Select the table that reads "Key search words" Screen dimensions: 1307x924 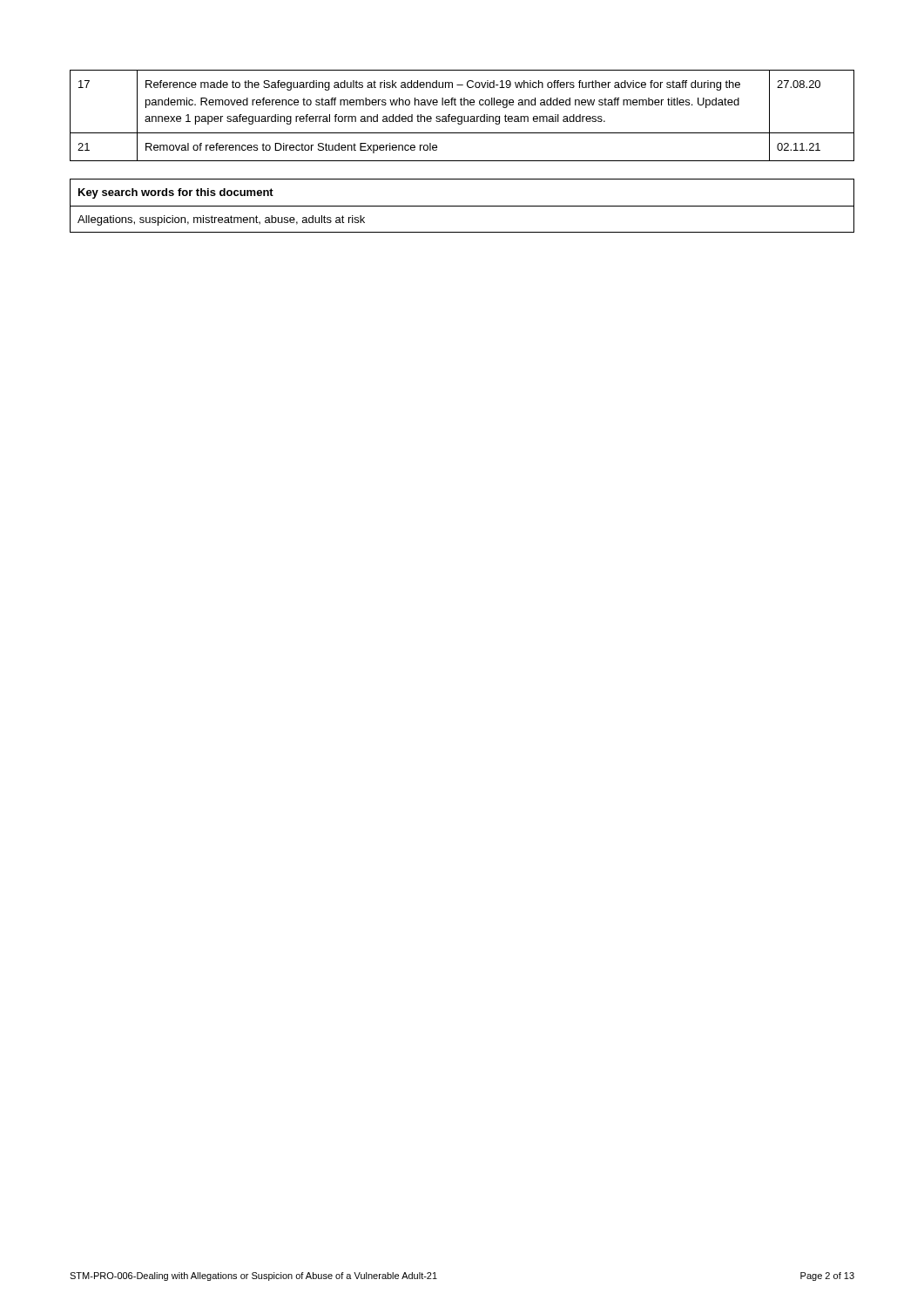coord(462,206)
